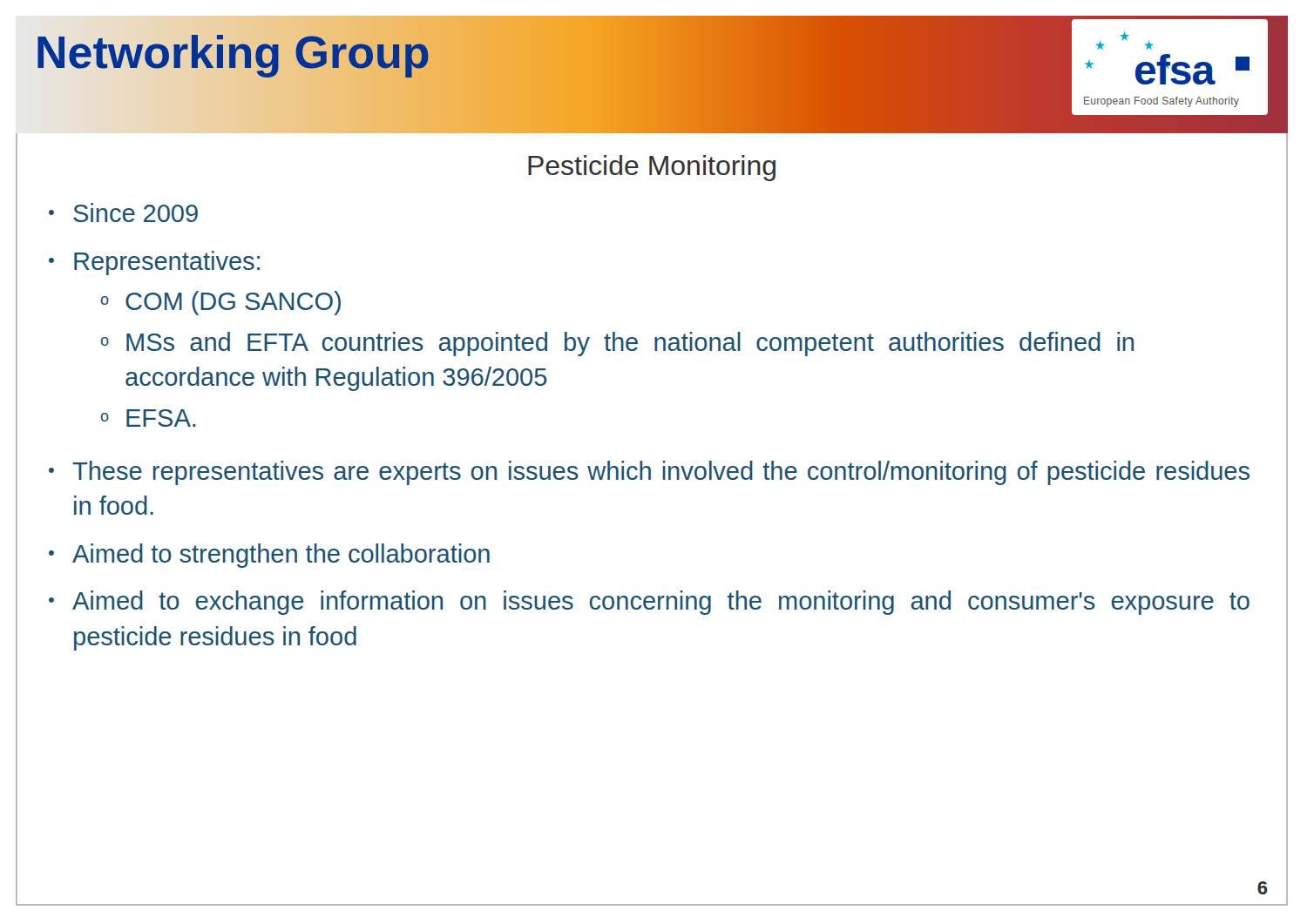Click on the text starting "• Since 2009"
1307x924 pixels.
pos(123,212)
